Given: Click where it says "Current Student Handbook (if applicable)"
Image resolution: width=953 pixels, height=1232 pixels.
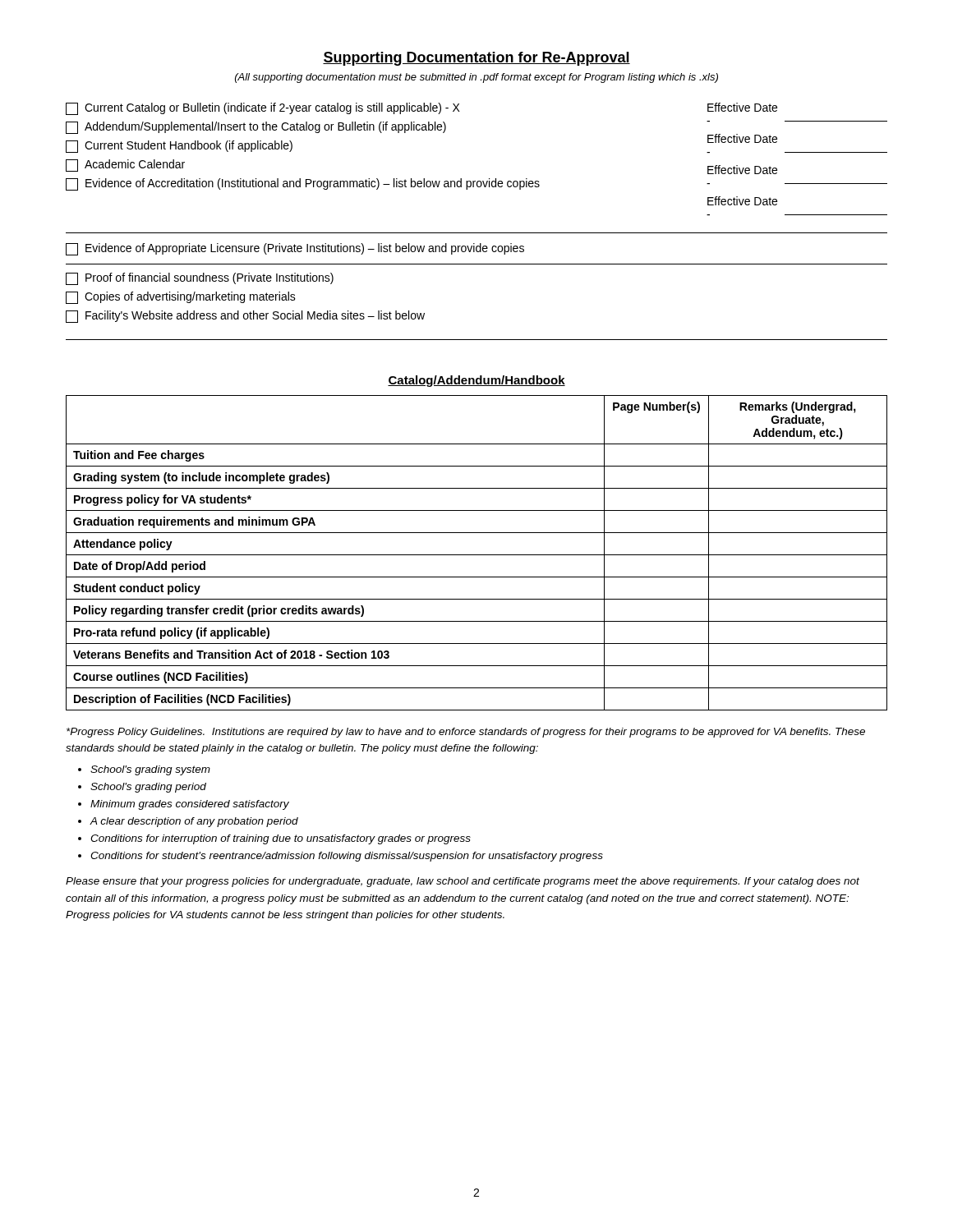Looking at the screenshot, I should [179, 146].
